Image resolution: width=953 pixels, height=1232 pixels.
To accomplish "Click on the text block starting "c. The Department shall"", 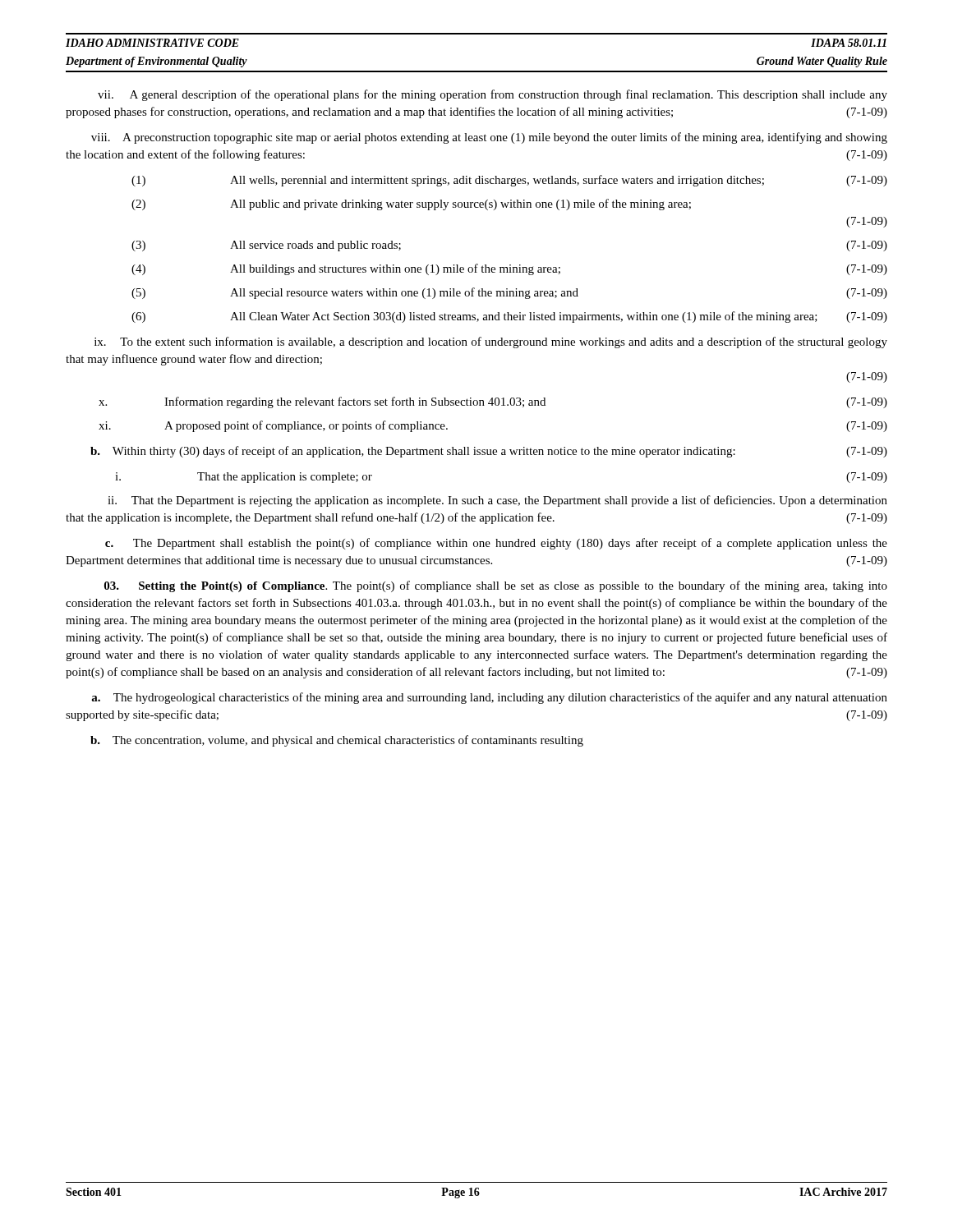I will click(476, 553).
